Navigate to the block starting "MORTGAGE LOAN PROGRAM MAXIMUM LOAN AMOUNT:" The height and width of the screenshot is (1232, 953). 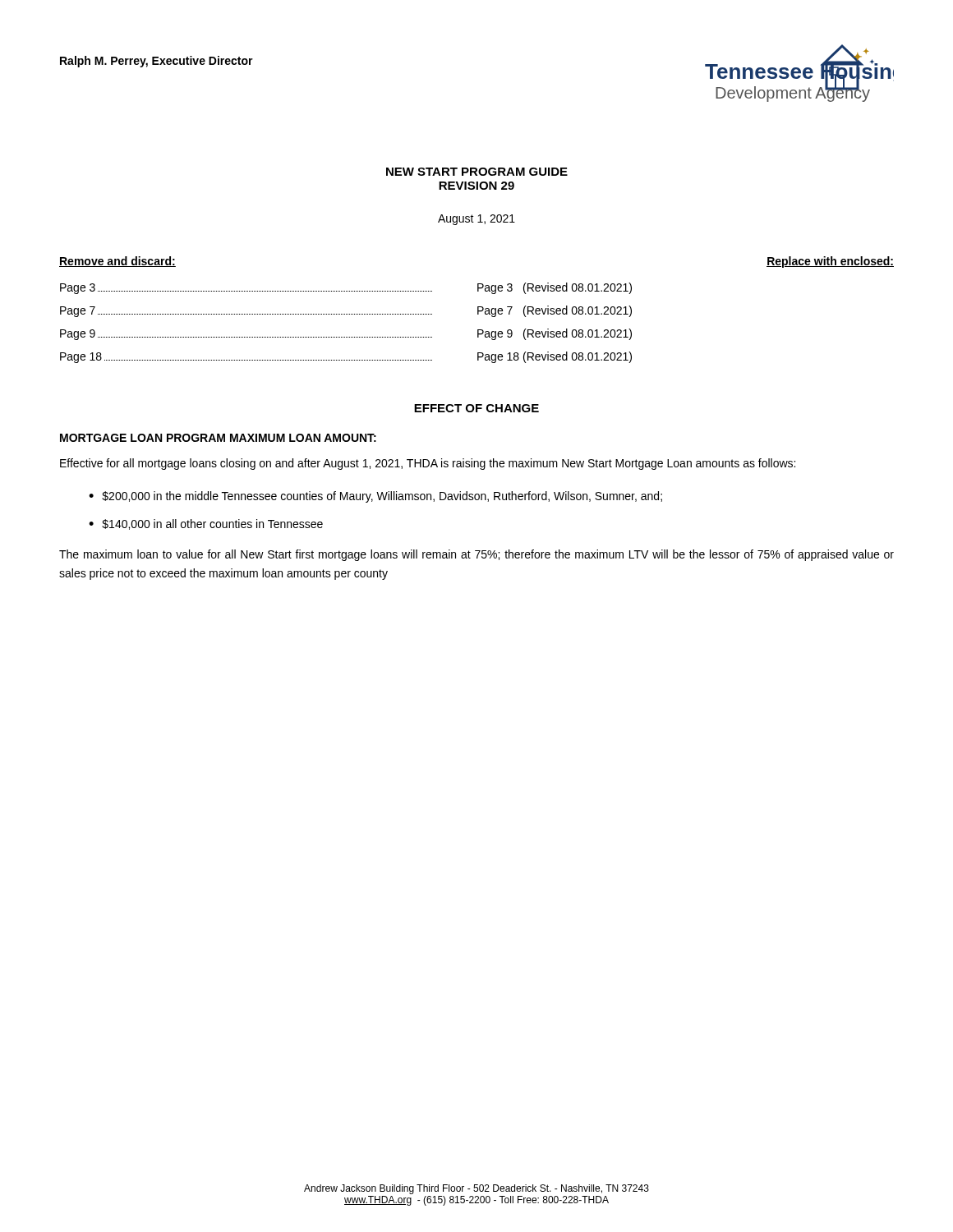(218, 438)
